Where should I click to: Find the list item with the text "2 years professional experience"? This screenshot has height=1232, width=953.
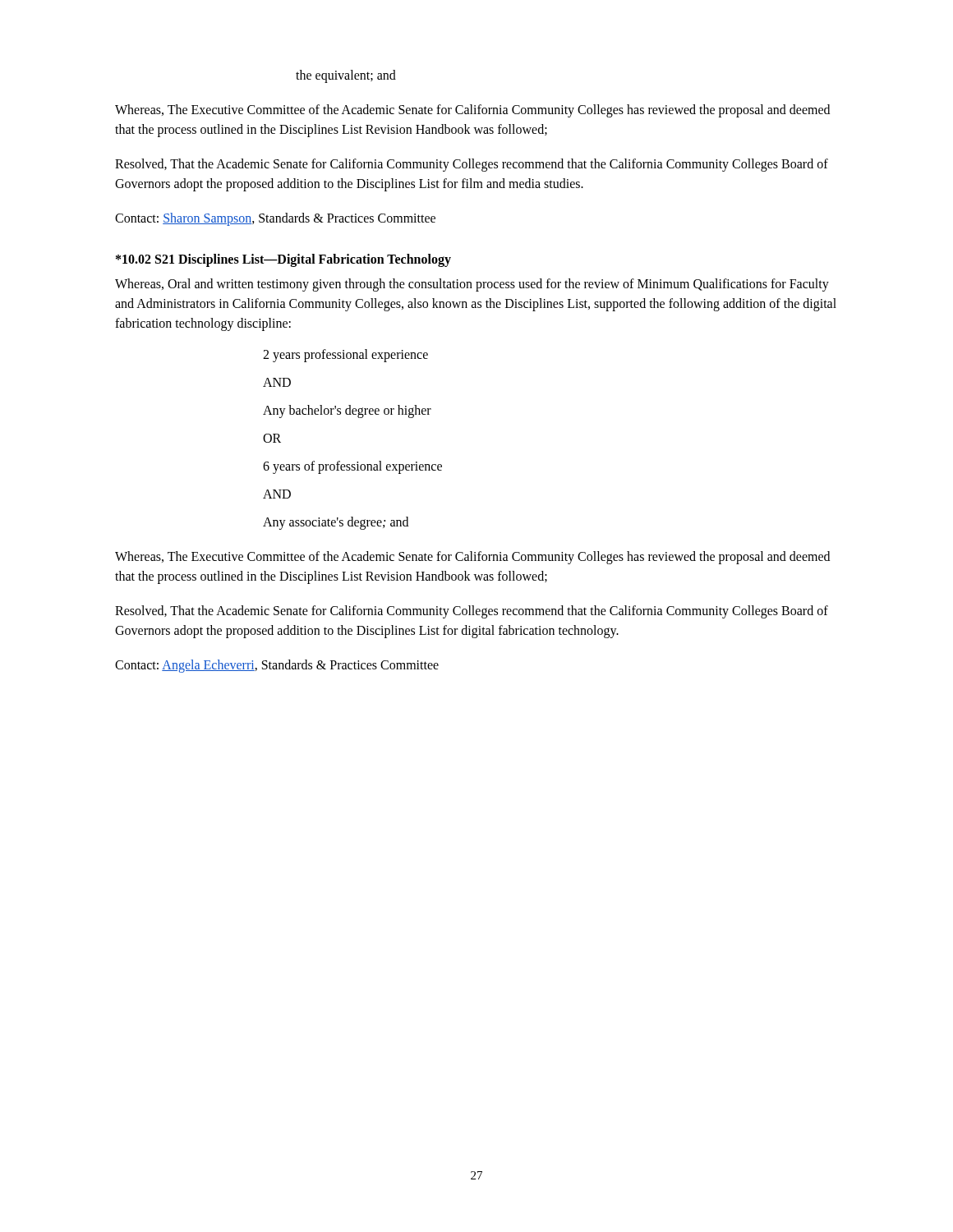(346, 354)
